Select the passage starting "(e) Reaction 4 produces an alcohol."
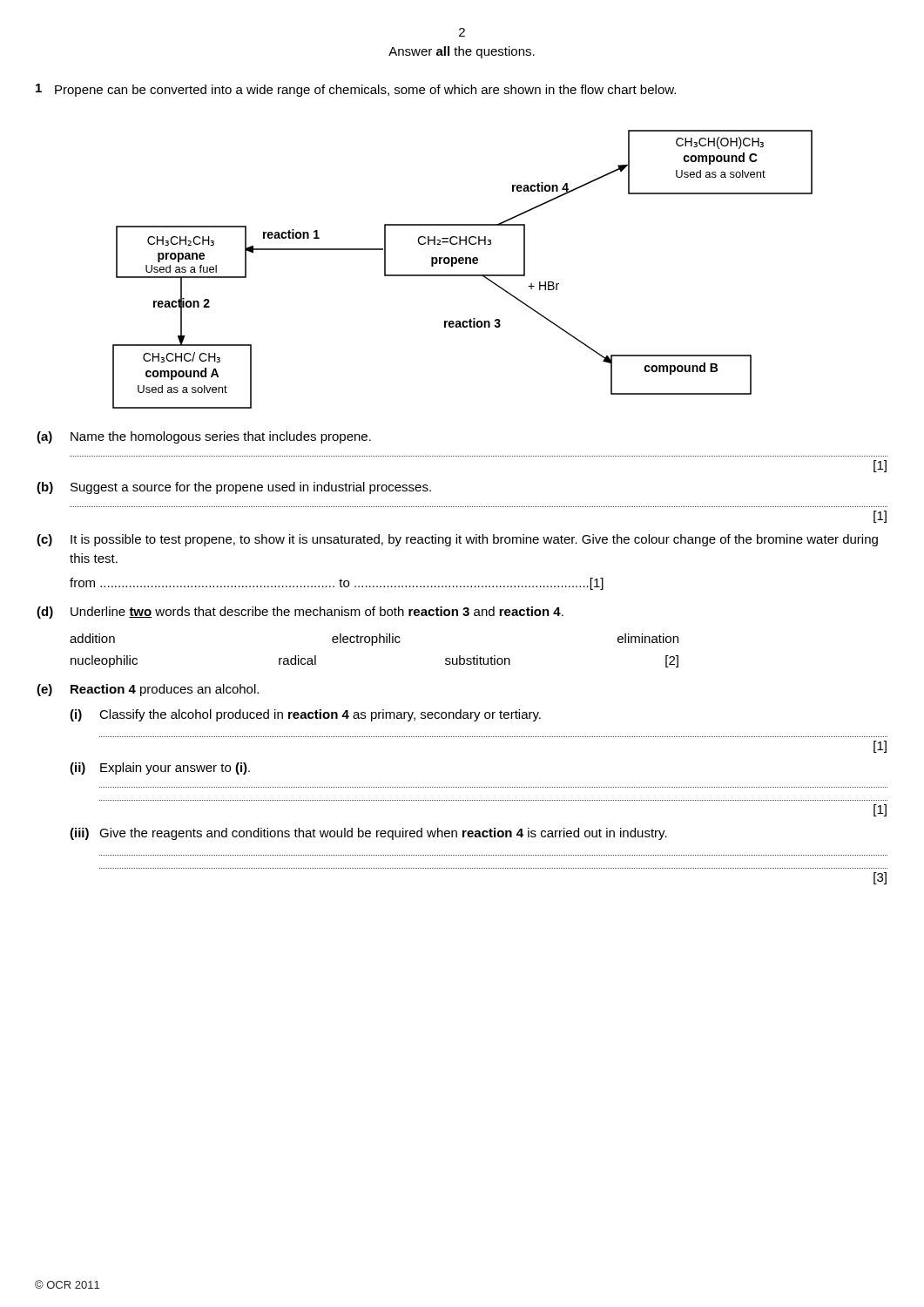Viewport: 924px width, 1307px height. (x=148, y=689)
